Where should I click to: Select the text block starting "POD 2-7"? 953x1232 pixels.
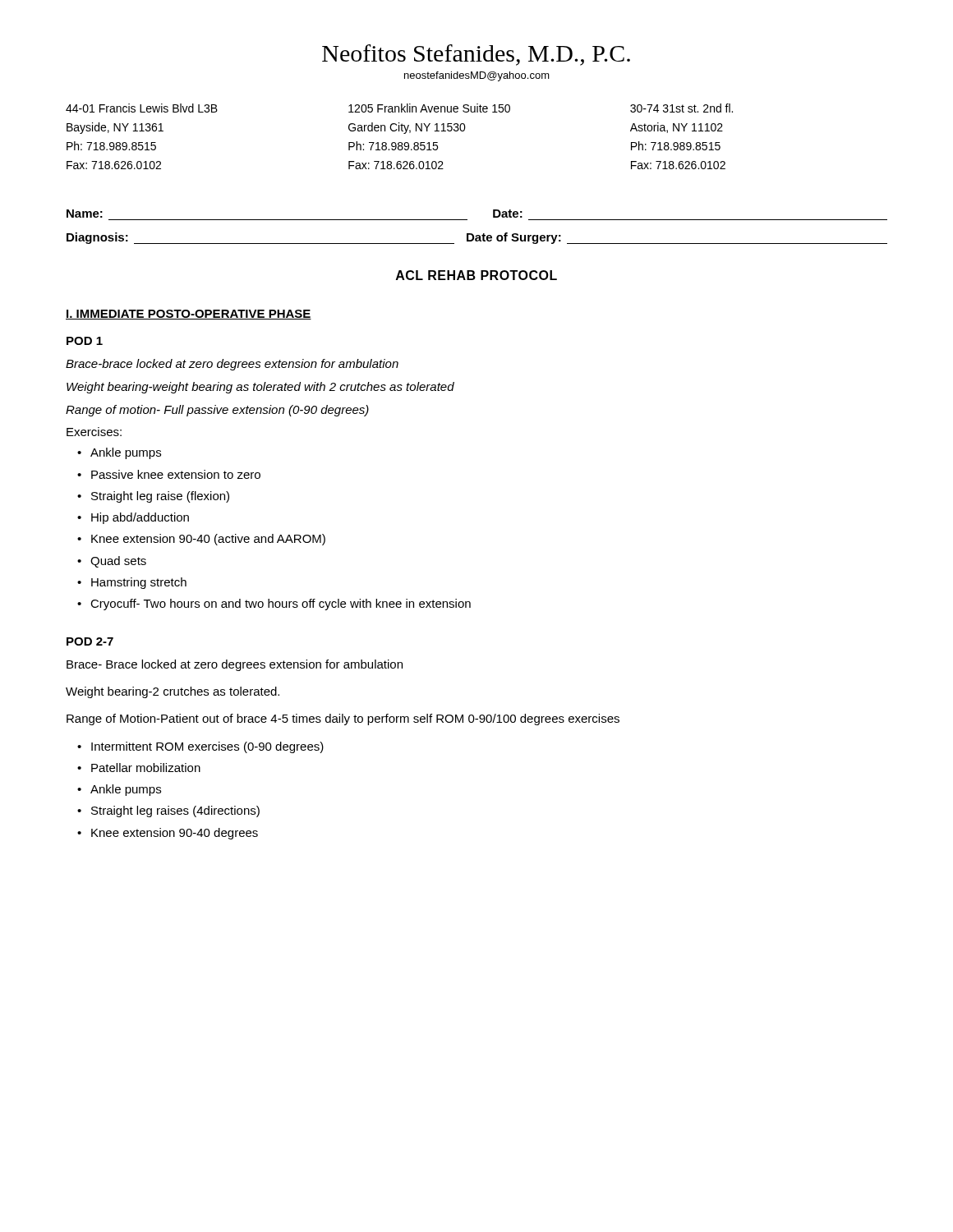coord(90,641)
